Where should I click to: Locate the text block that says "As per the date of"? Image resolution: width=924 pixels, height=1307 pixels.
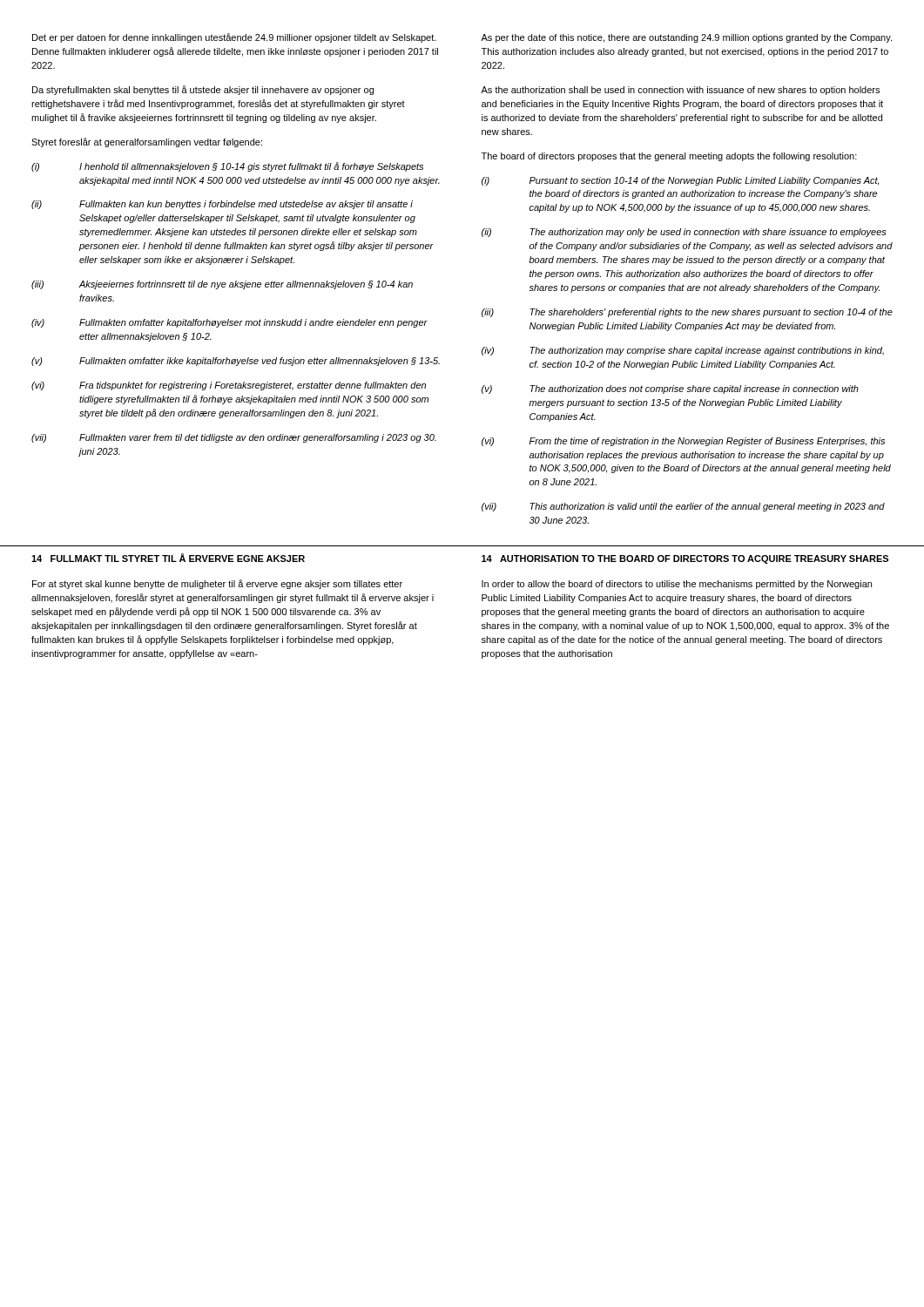point(687,52)
